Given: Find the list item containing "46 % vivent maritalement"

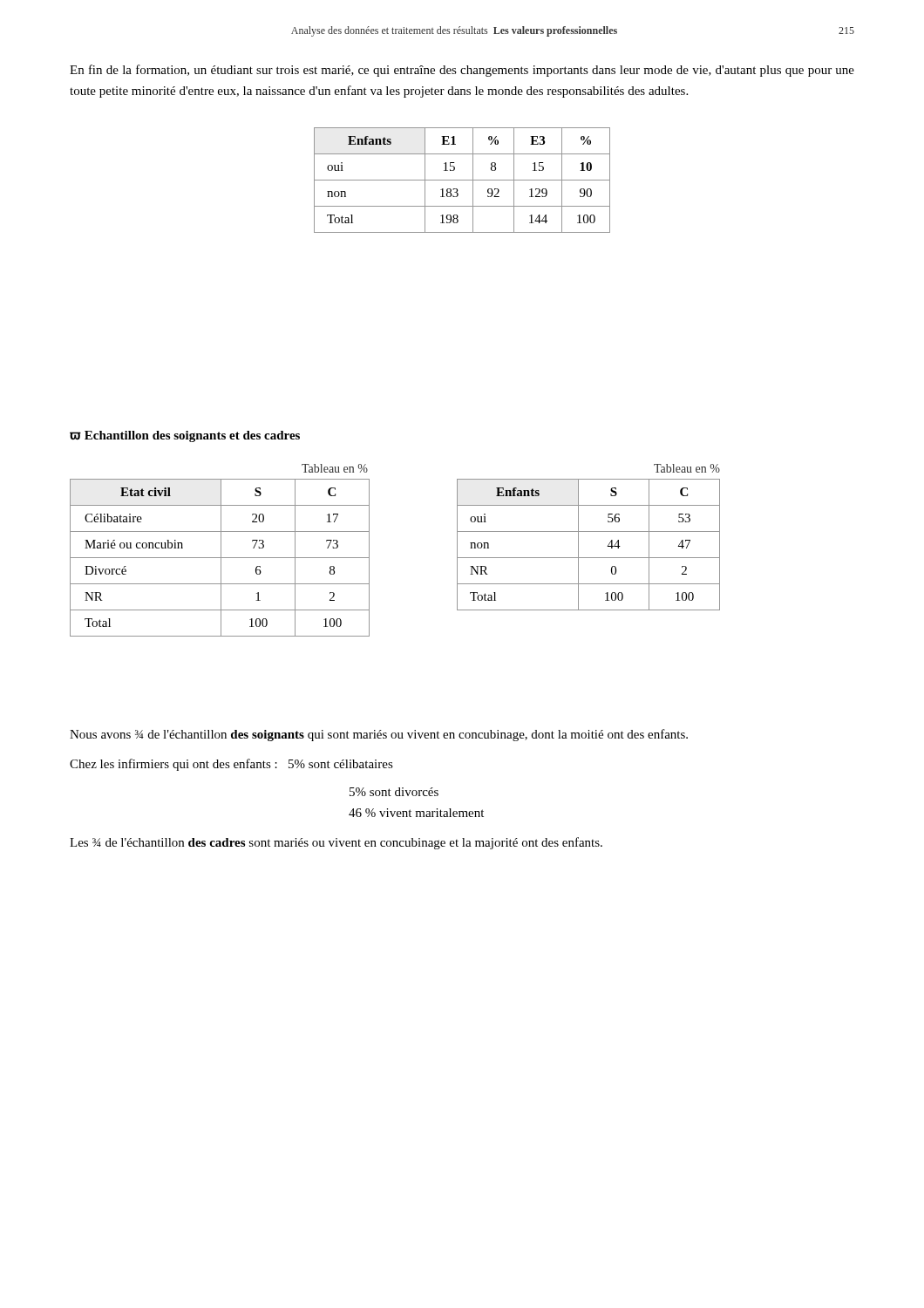Looking at the screenshot, I should (416, 813).
